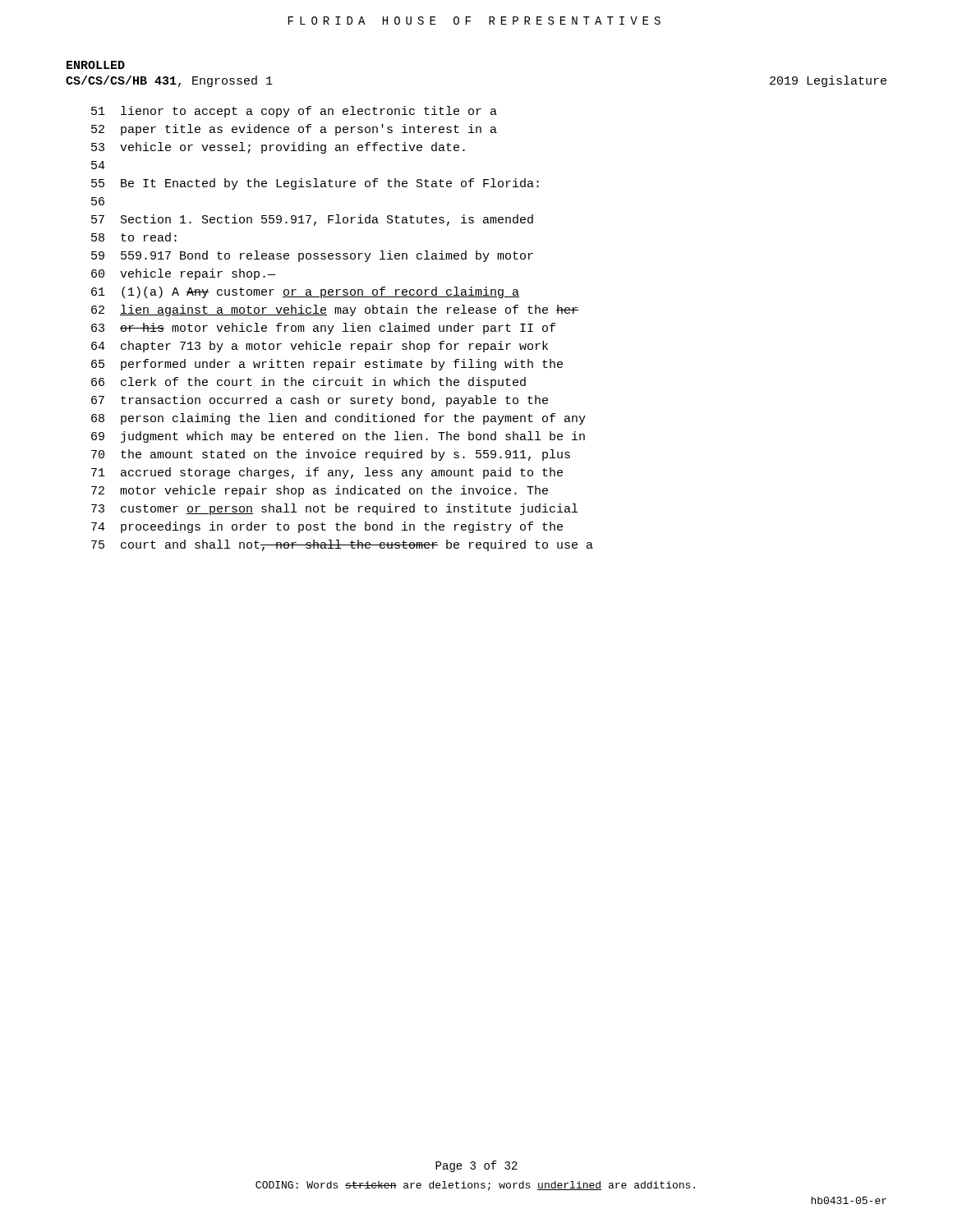Image resolution: width=953 pixels, height=1232 pixels.
Task: Find the block on this page that starts "69 judgment which may be"
Action: 476,438
